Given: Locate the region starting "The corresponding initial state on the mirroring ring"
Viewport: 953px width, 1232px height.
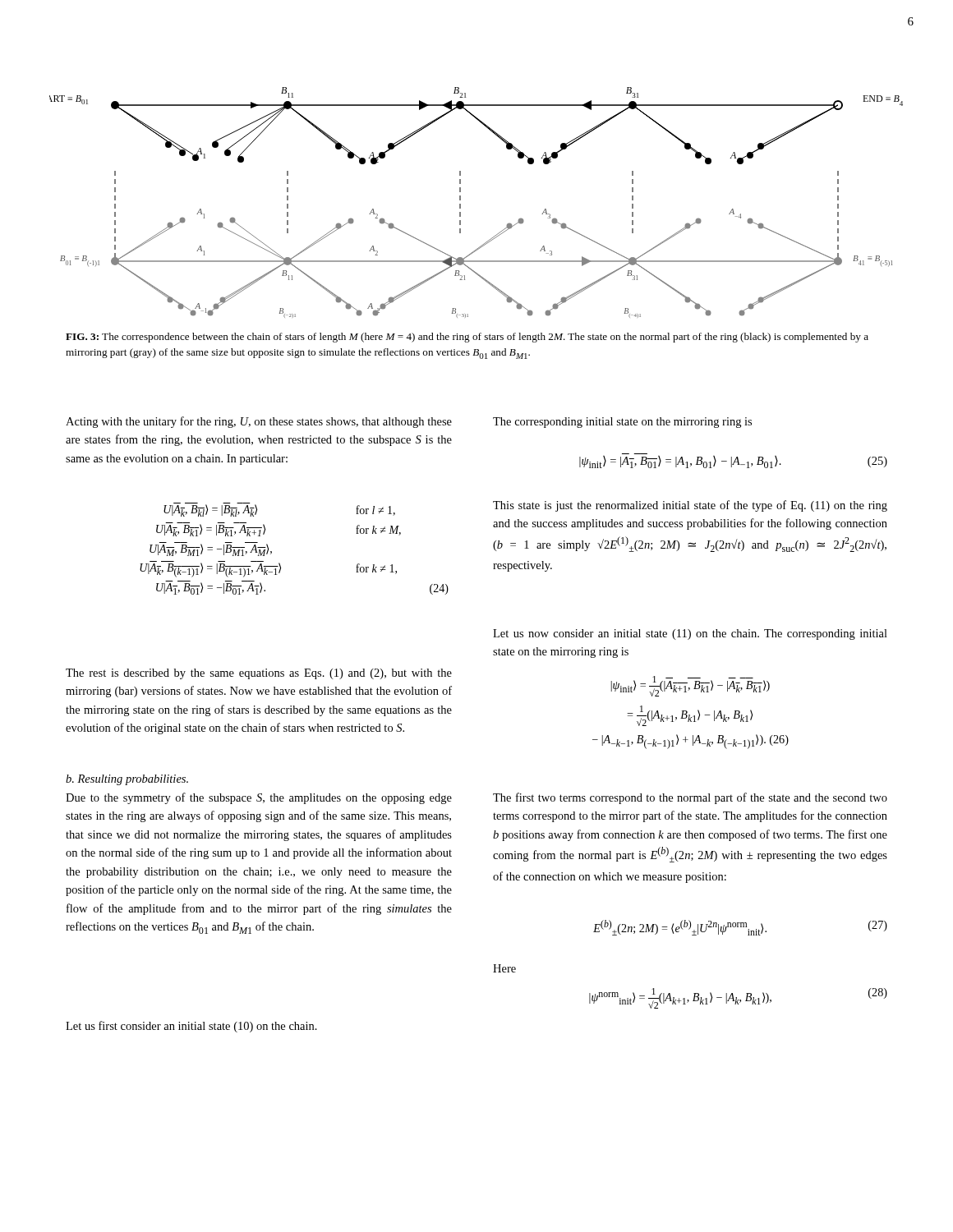Looking at the screenshot, I should tap(623, 421).
